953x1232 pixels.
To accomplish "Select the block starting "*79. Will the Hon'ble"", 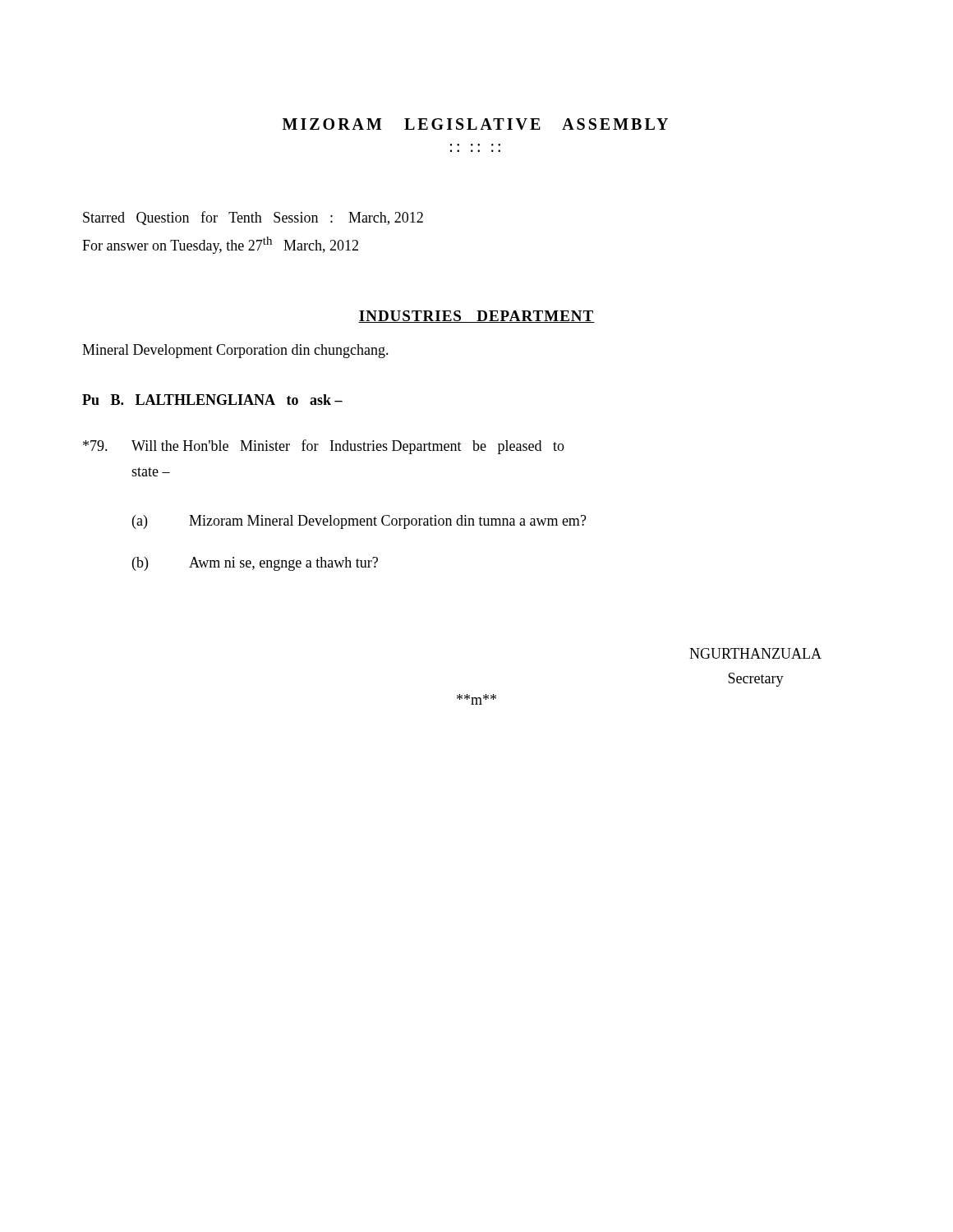I will [x=476, y=459].
